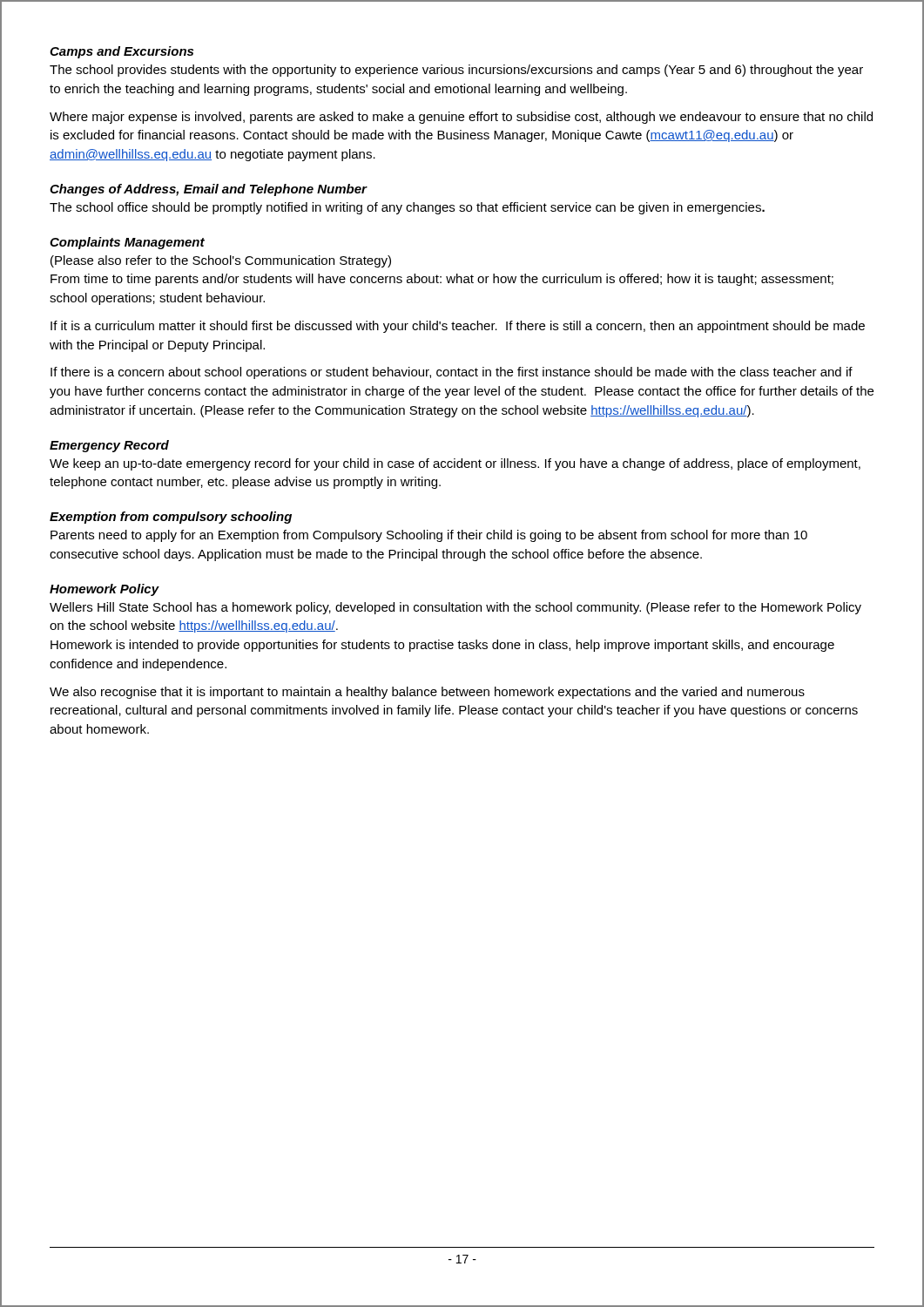This screenshot has height=1307, width=924.
Task: Click on the text block with the text "If there is a"
Action: [x=462, y=391]
